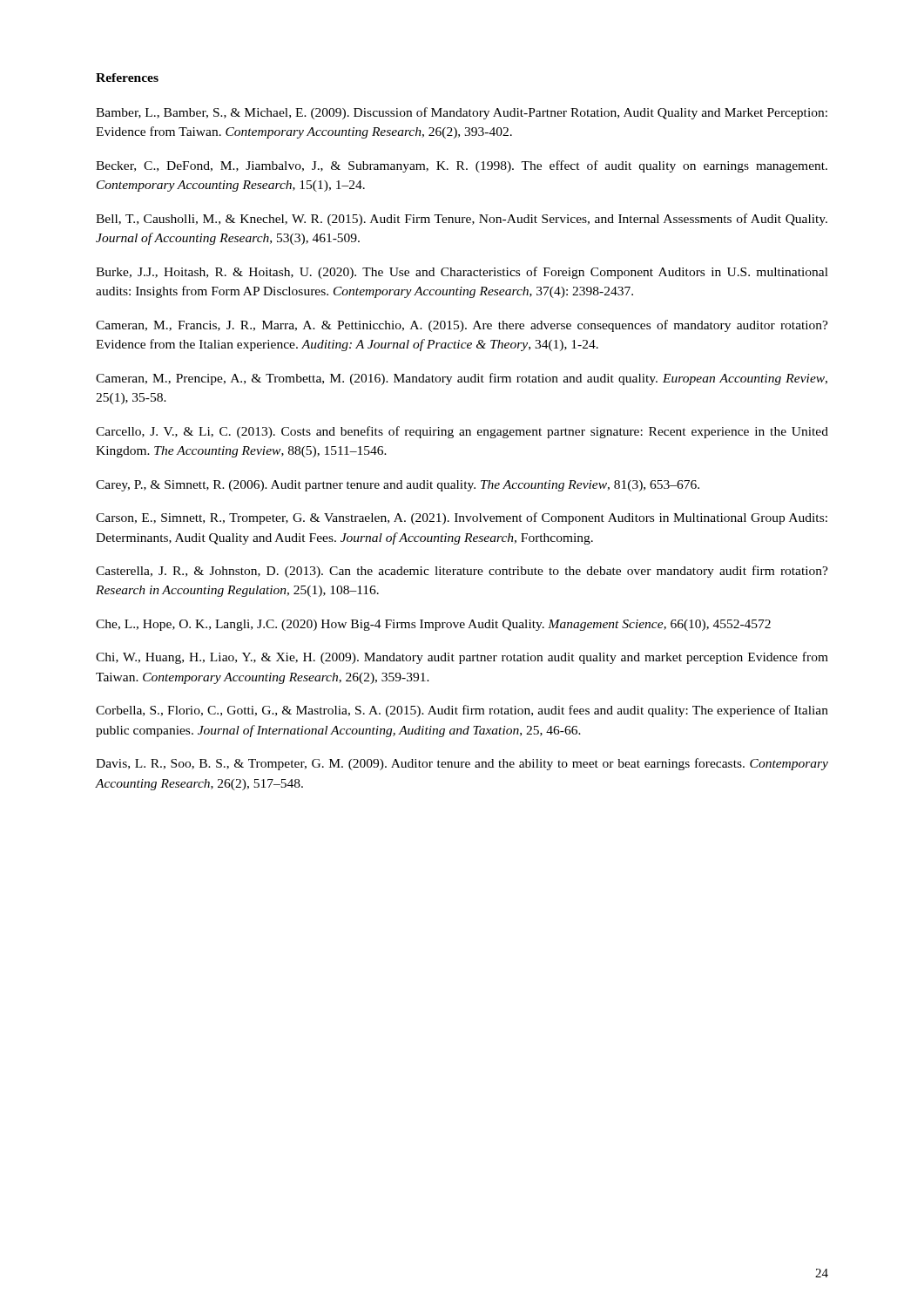Find the region starting "Cameran, M., Prencipe, A., & Trombetta, M. (2016)."
This screenshot has height=1307, width=924.
pos(462,387)
